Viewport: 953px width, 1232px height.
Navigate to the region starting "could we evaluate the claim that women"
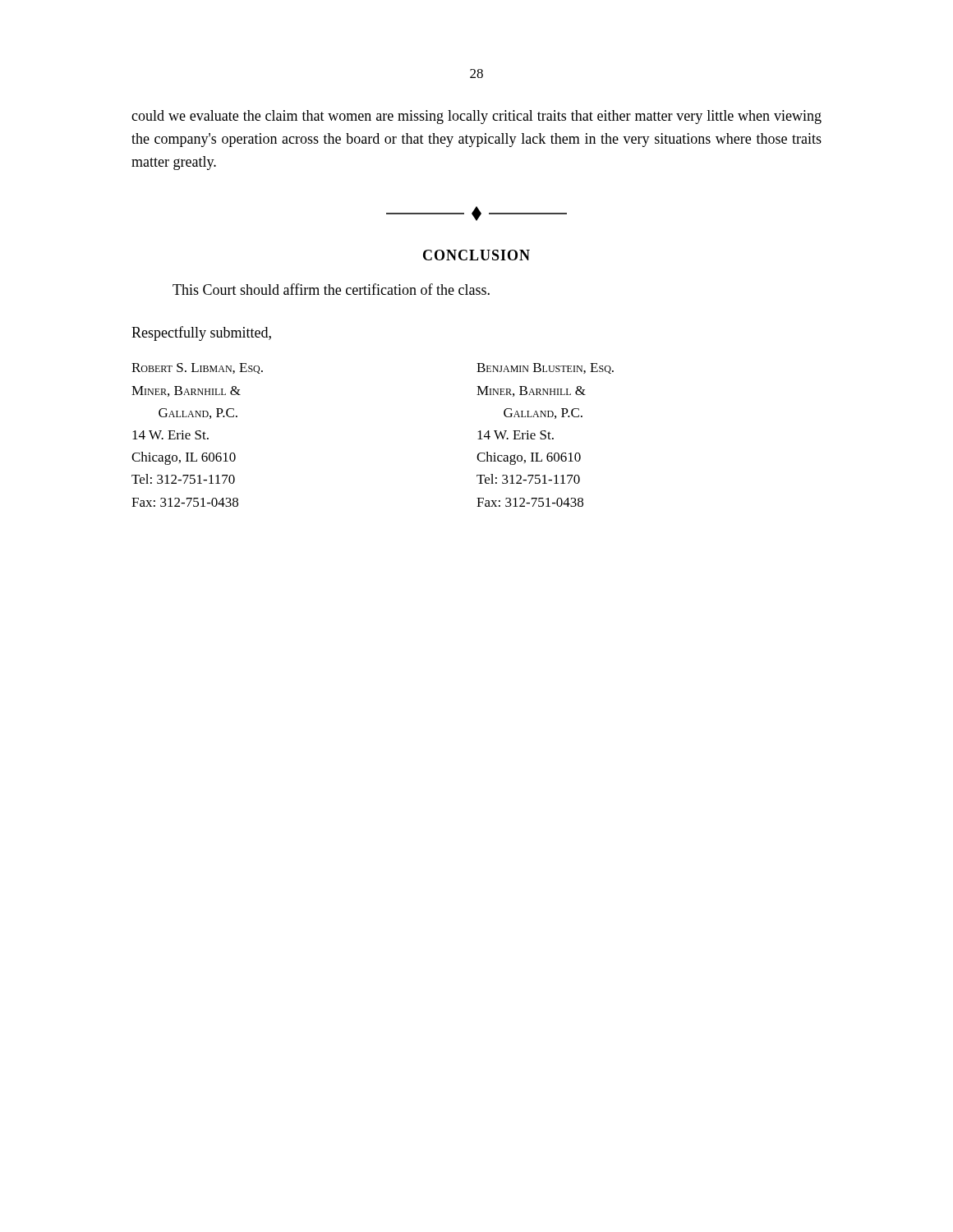[476, 139]
